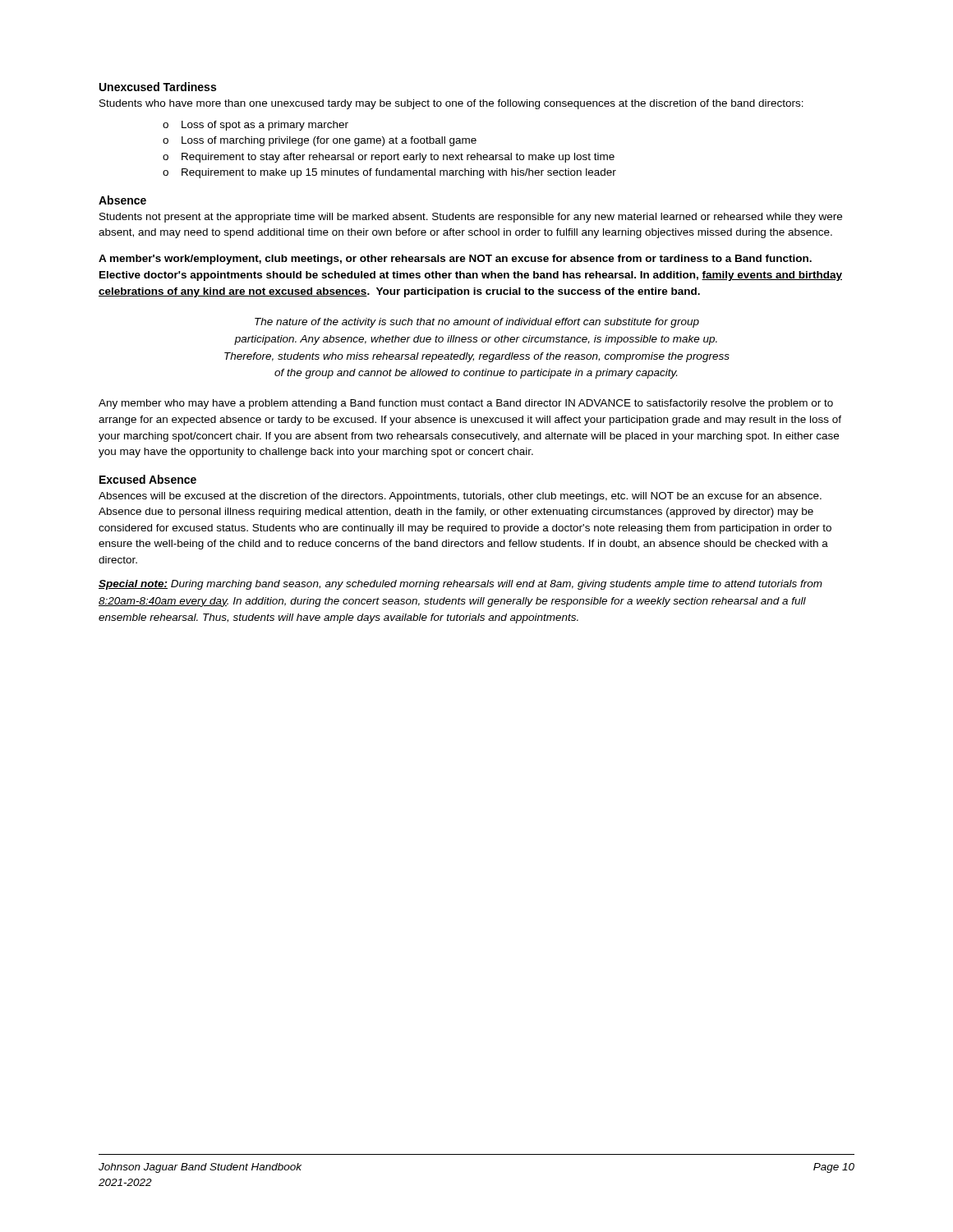Click on the region starting "Students who have more than"
The width and height of the screenshot is (953, 1232).
coord(451,103)
